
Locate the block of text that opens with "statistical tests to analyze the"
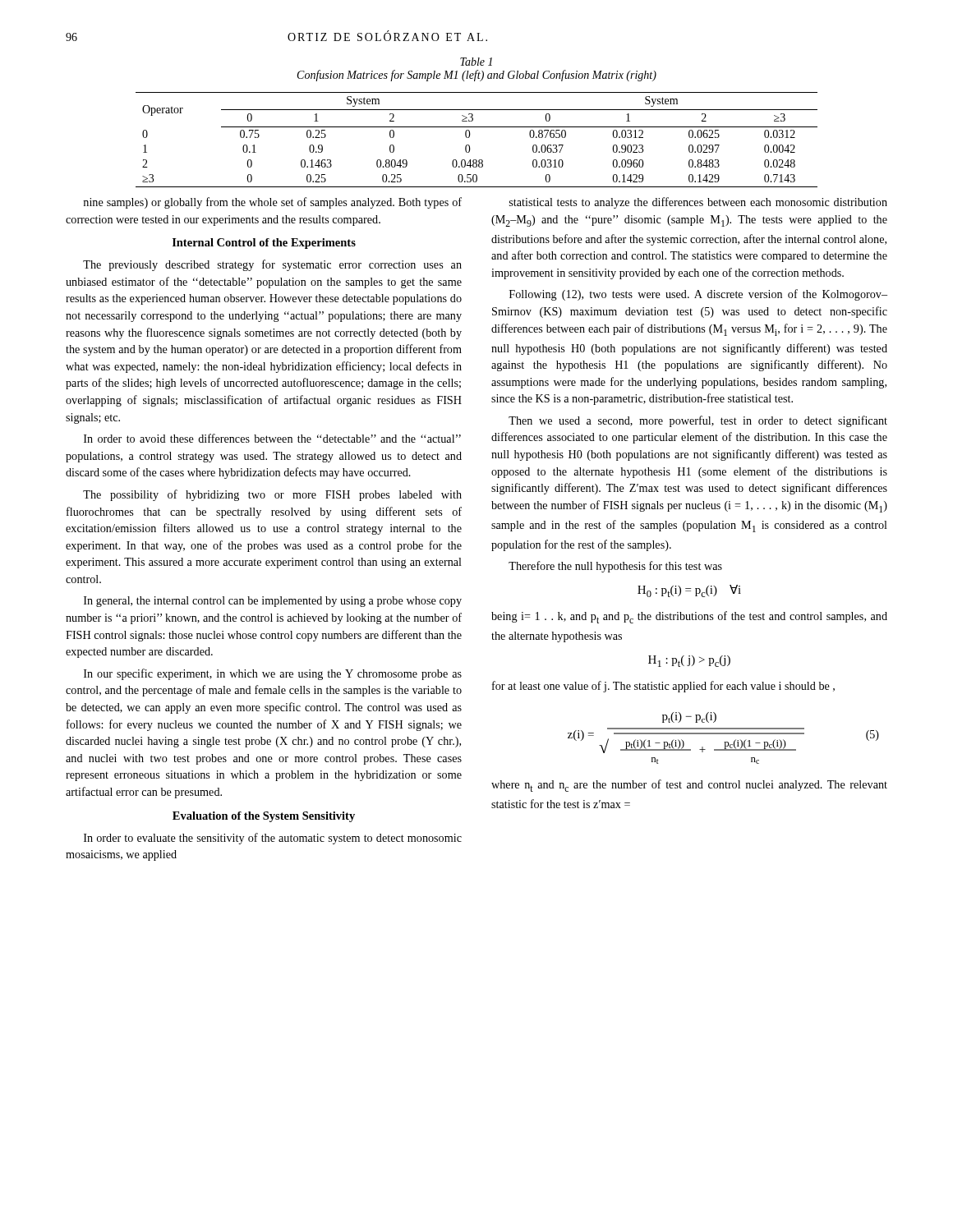[689, 237]
